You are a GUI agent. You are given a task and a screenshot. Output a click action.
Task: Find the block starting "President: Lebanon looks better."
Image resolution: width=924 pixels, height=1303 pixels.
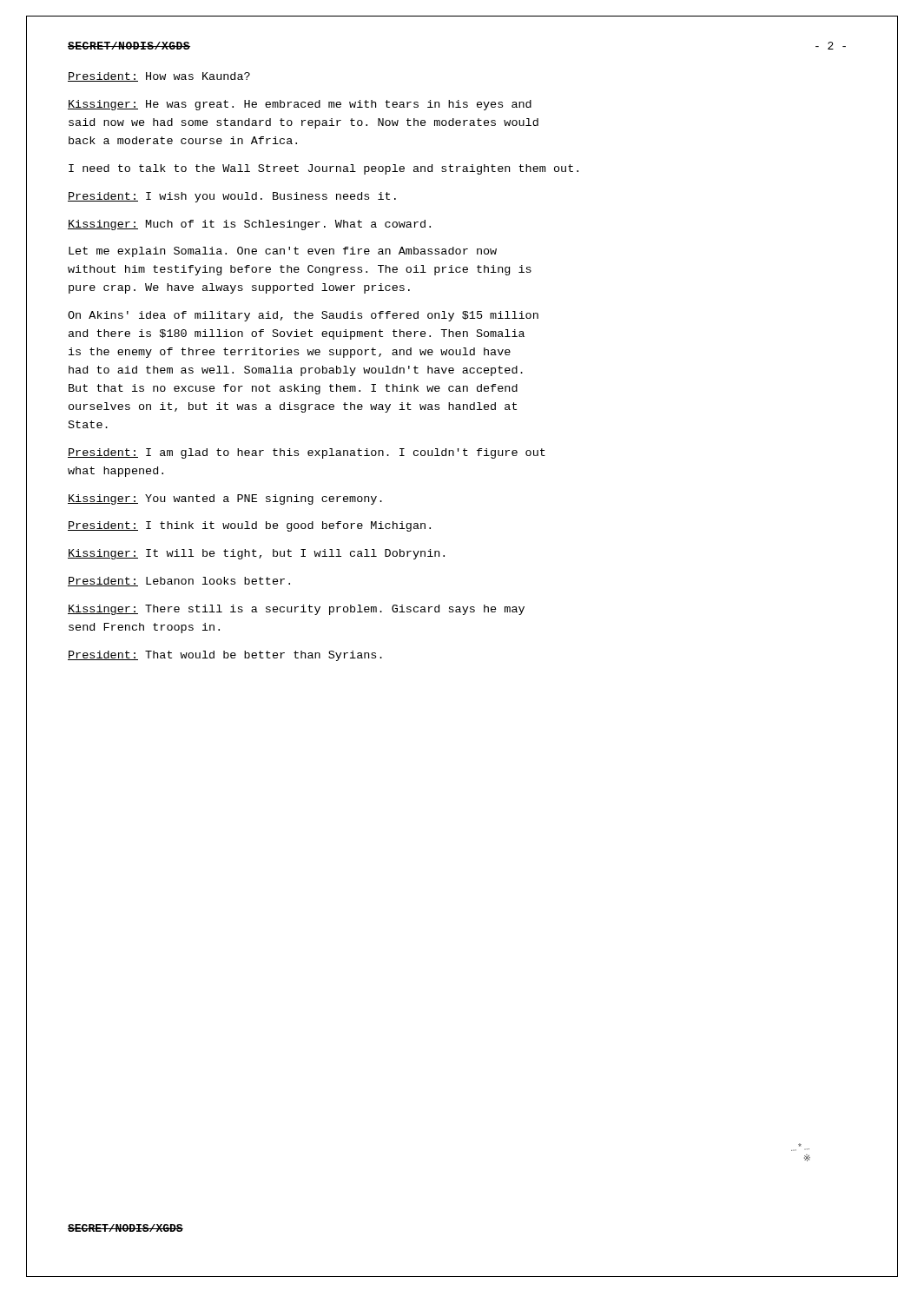[180, 582]
